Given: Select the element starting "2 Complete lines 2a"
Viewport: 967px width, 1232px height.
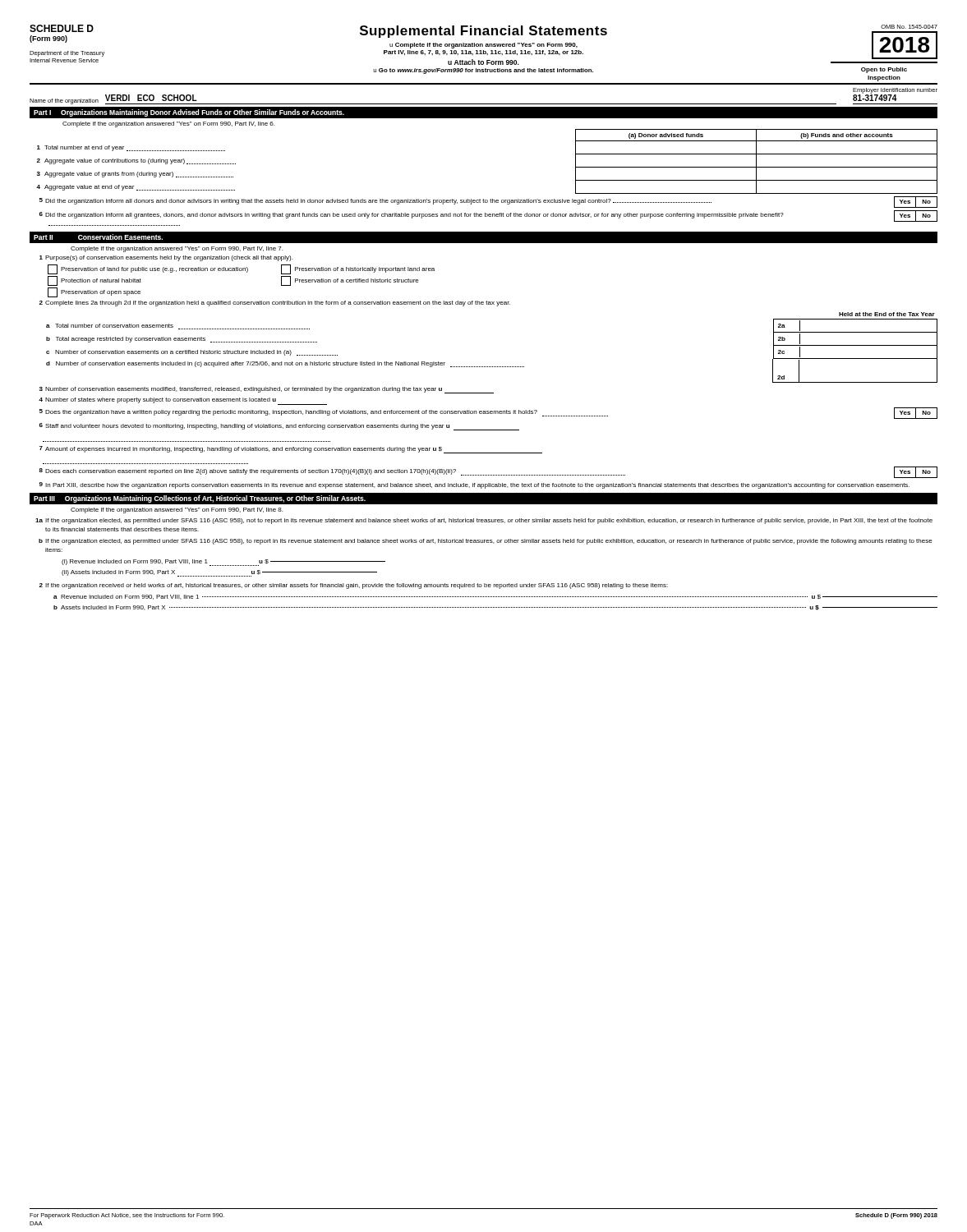Looking at the screenshot, I should pyautogui.click(x=484, y=303).
